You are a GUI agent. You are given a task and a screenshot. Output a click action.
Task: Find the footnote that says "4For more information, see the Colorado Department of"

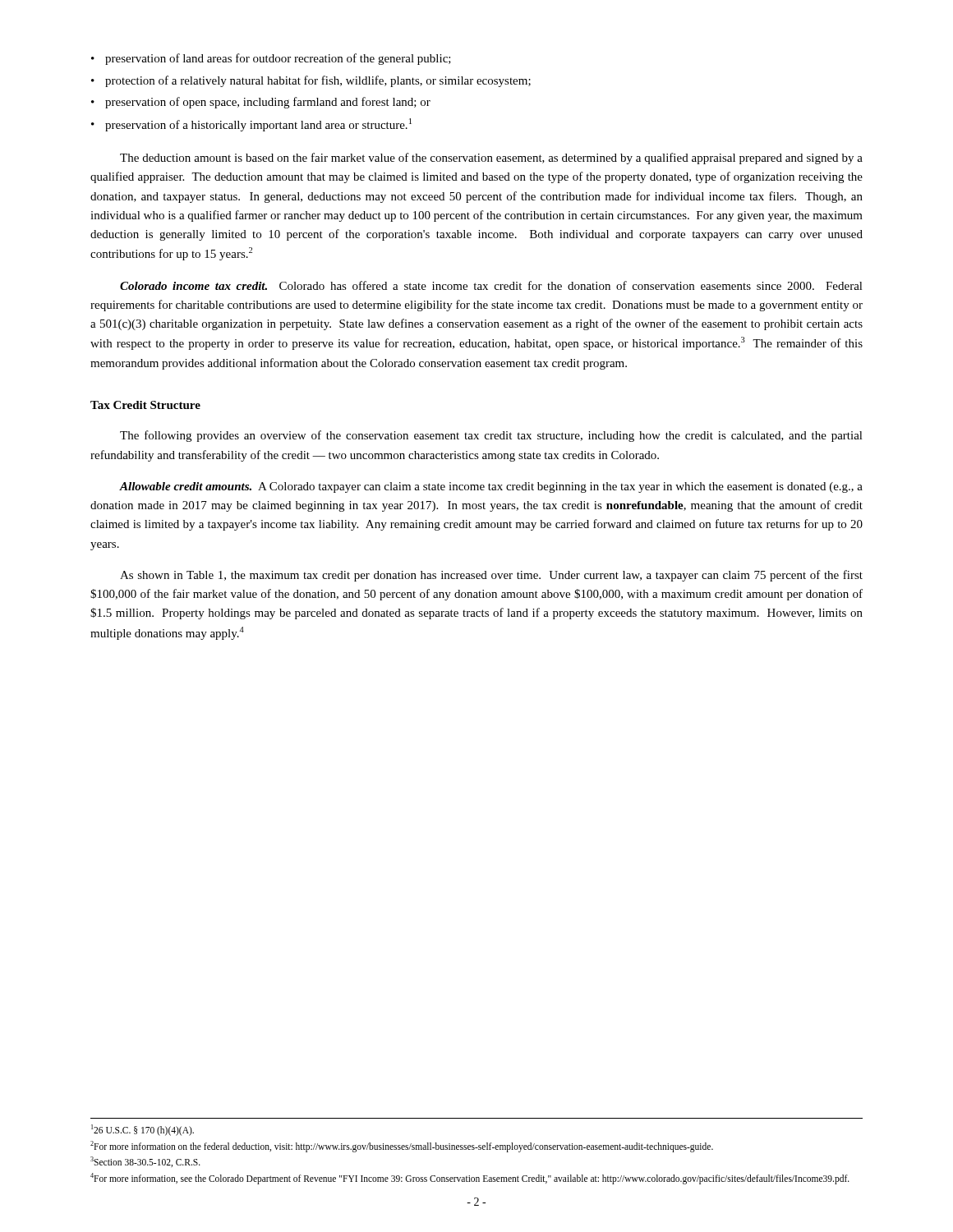point(470,1177)
